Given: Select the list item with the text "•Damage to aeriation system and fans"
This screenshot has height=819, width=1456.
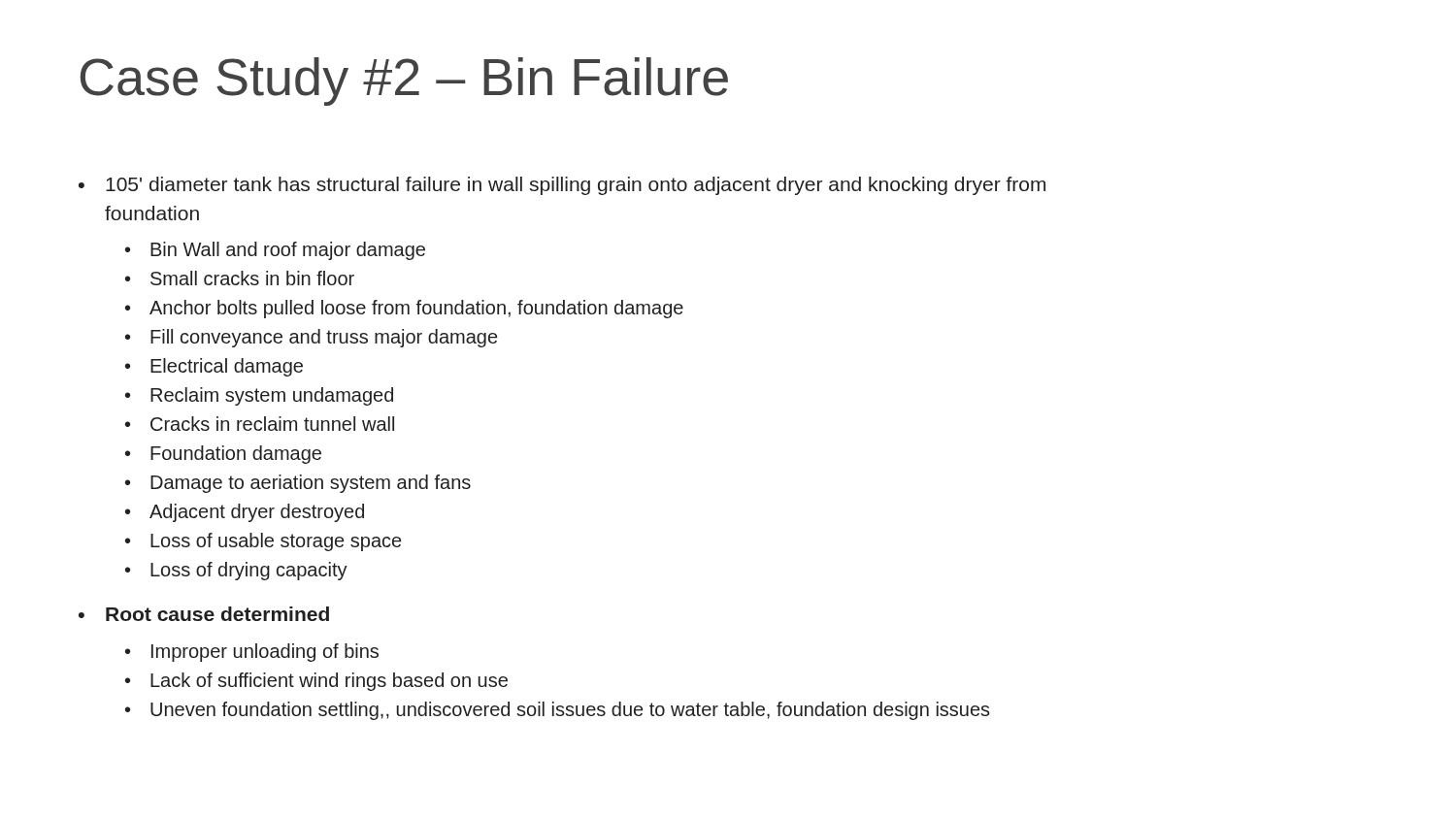Looking at the screenshot, I should (298, 484).
